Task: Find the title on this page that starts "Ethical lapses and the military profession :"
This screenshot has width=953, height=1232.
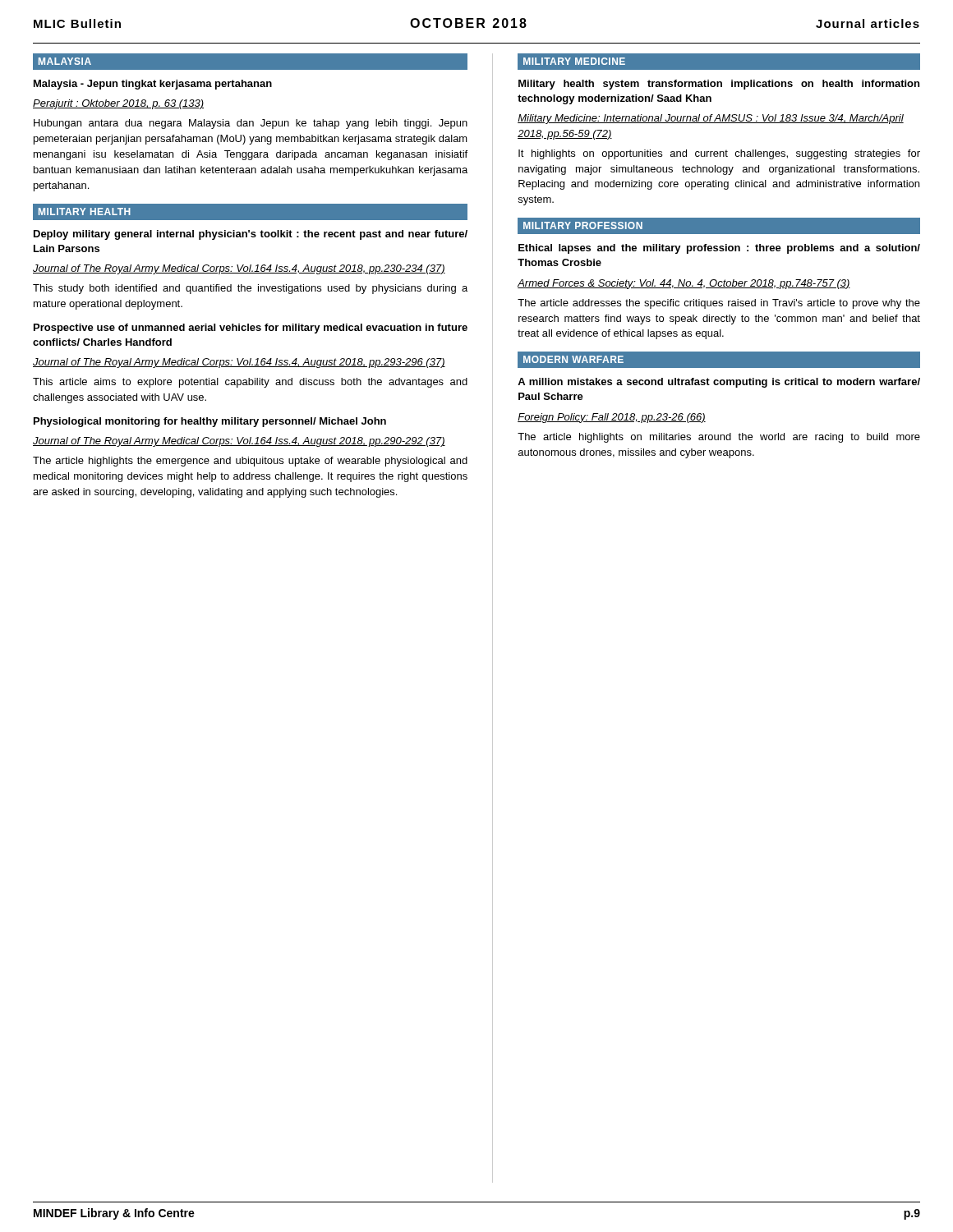Action: [x=719, y=255]
